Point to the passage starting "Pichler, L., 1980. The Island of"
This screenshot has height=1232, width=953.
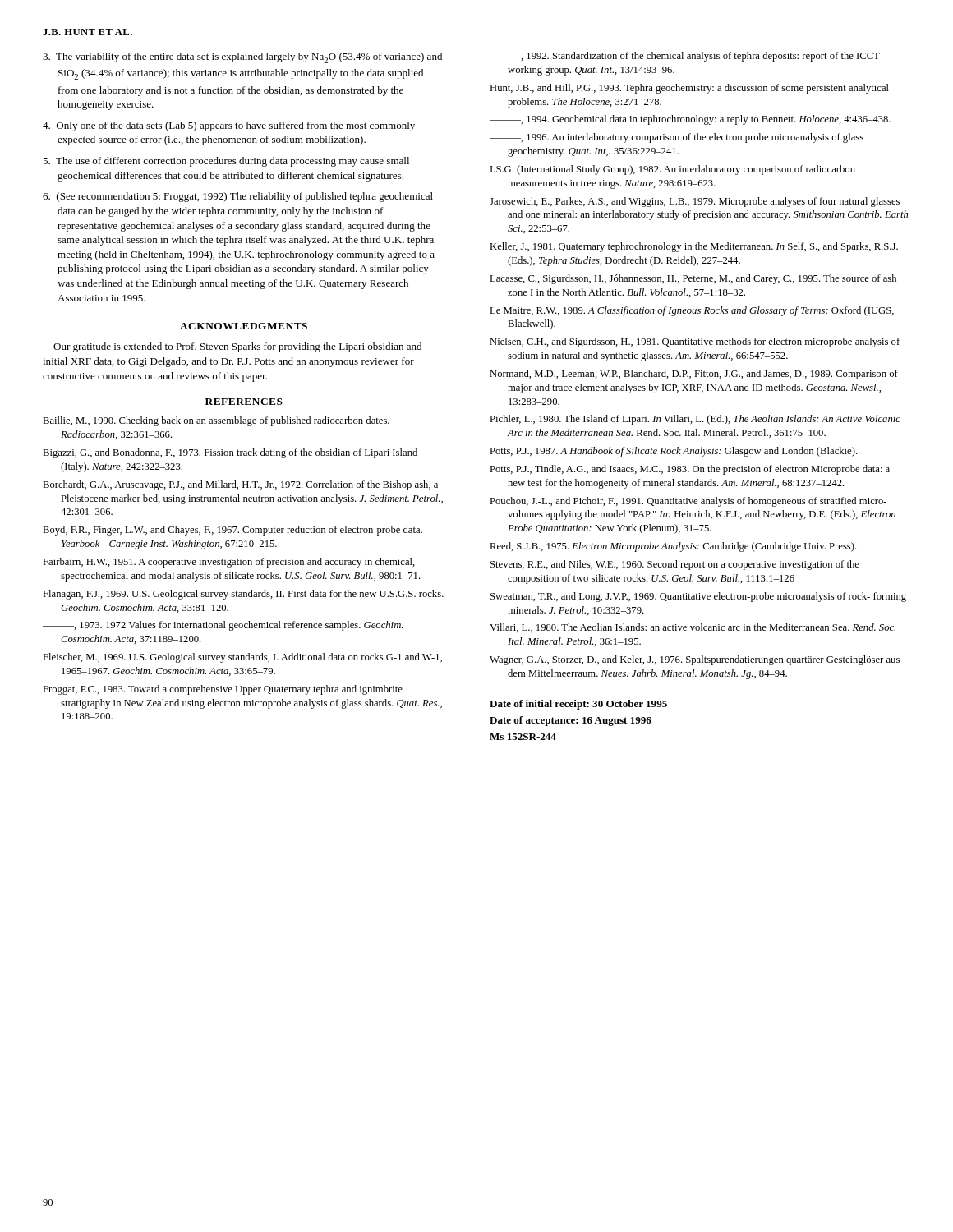coord(695,426)
